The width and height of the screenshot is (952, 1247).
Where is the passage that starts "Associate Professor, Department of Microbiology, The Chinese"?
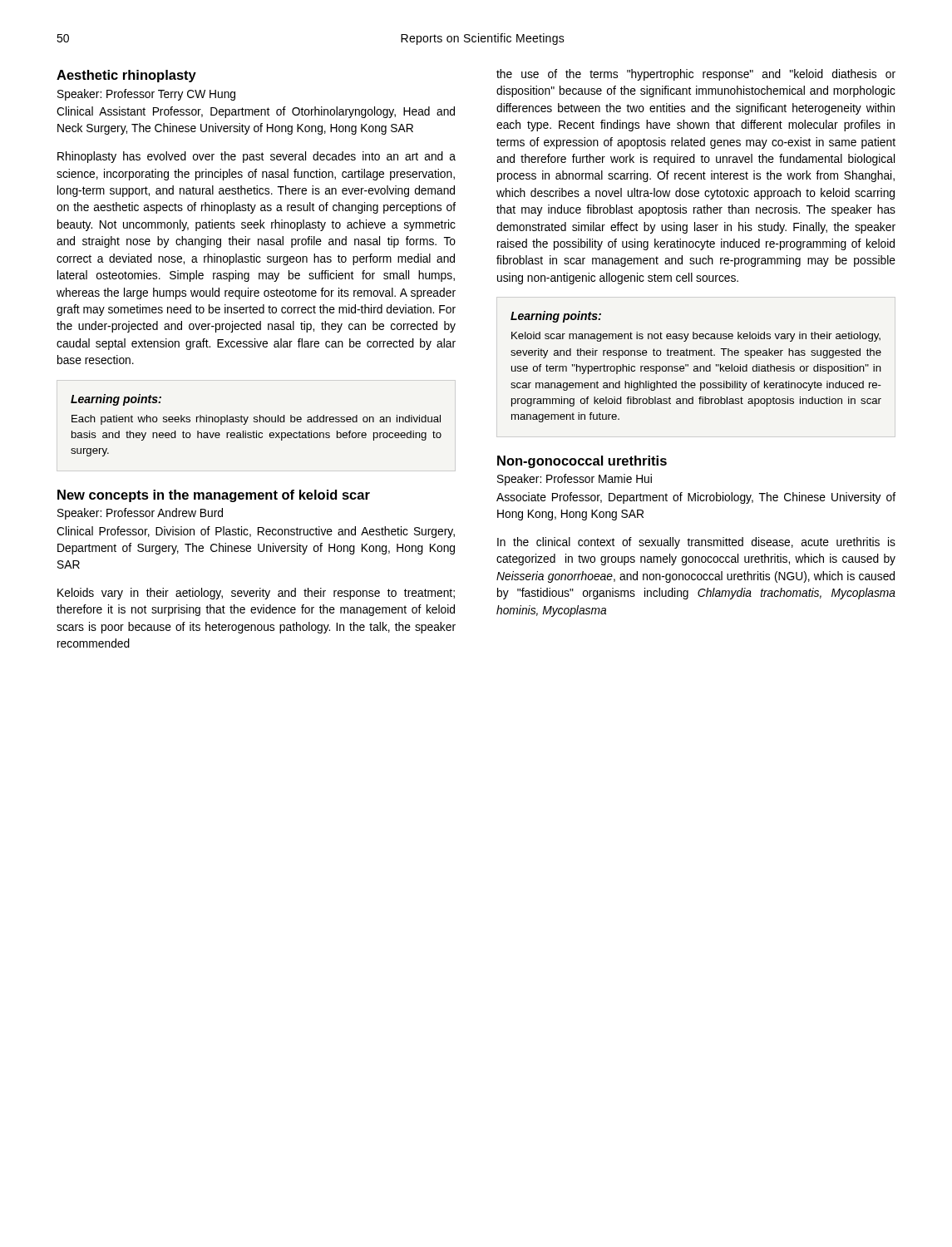(696, 506)
